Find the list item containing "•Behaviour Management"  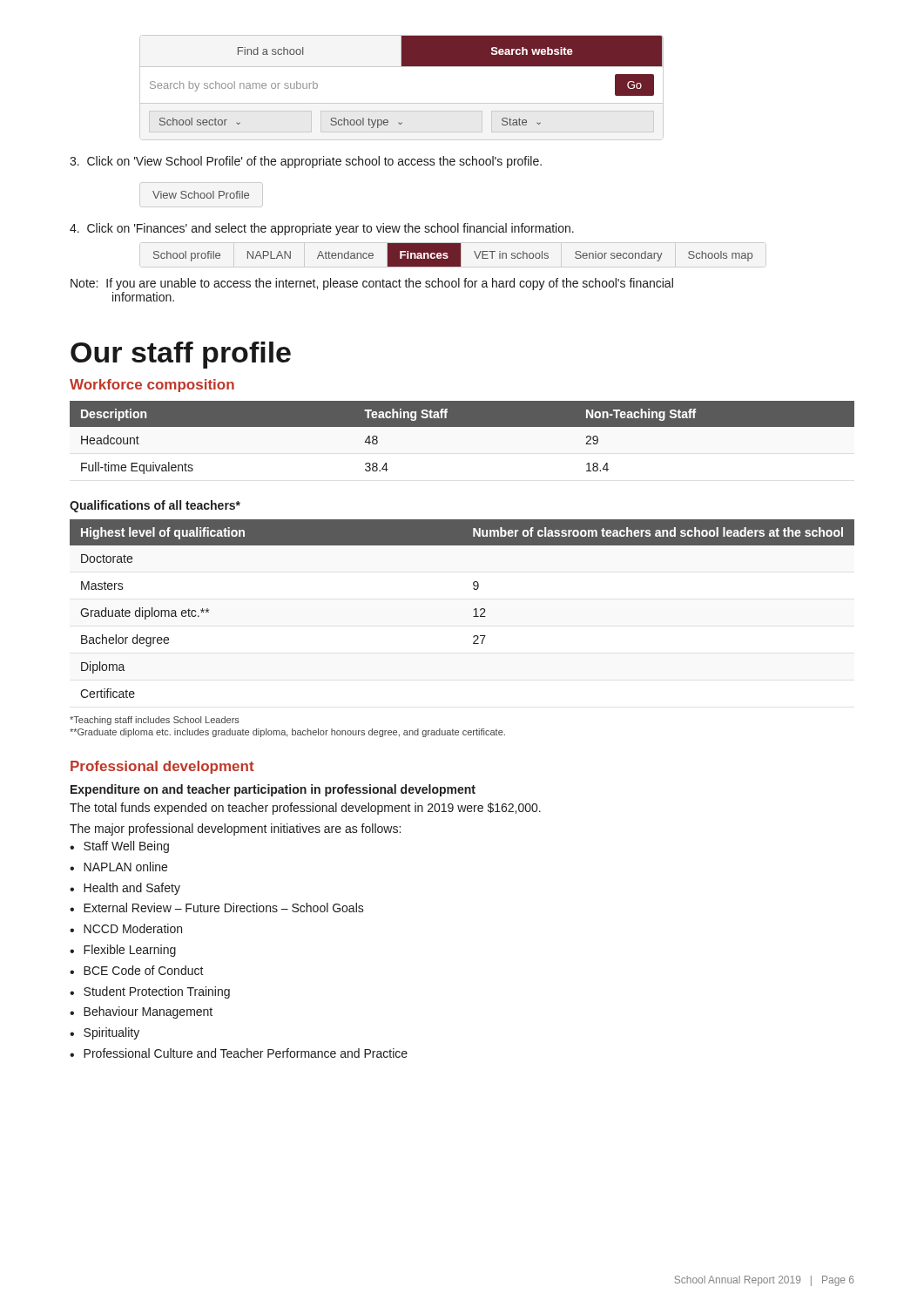[x=141, y=1014]
